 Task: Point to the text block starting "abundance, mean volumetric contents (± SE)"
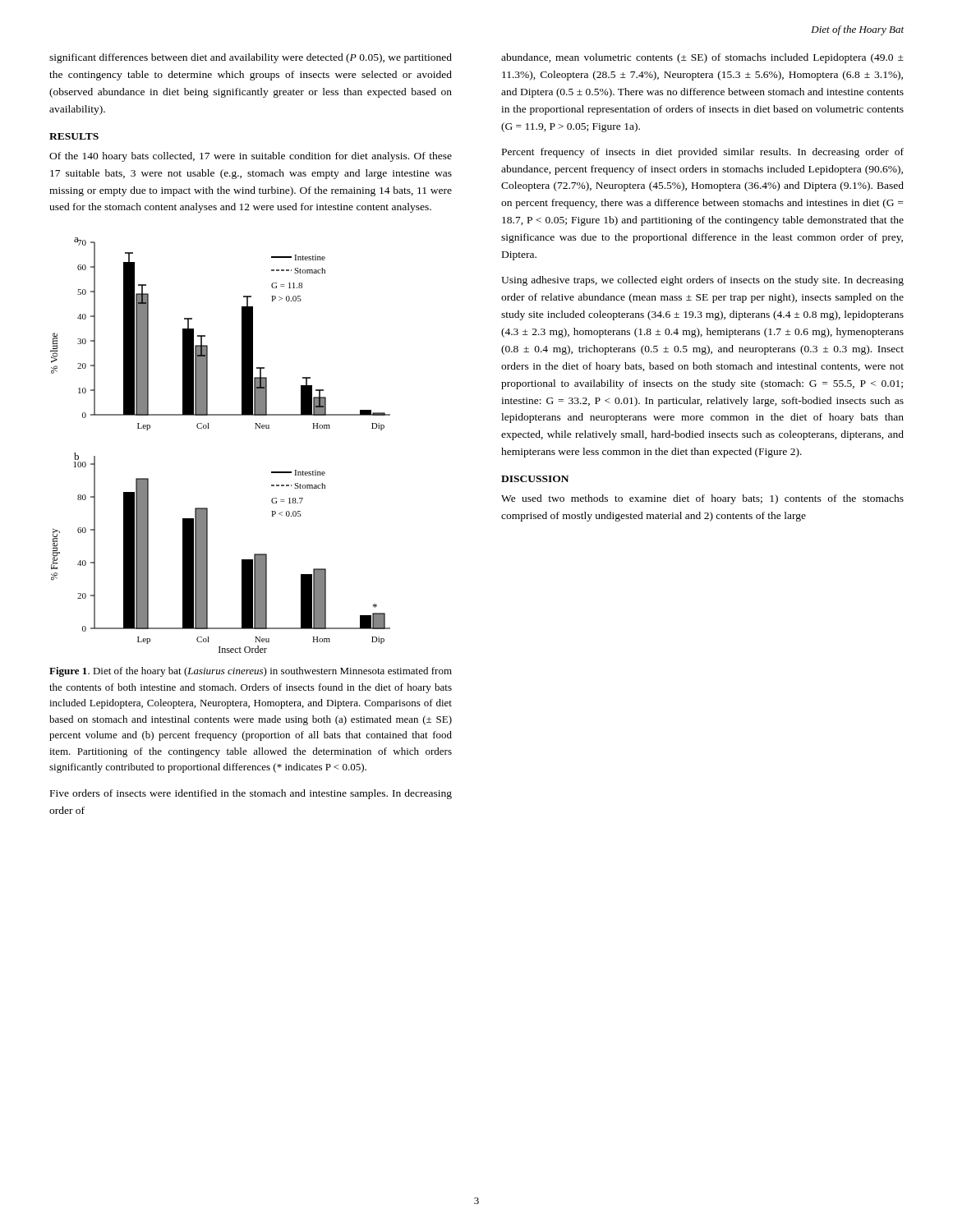click(702, 91)
